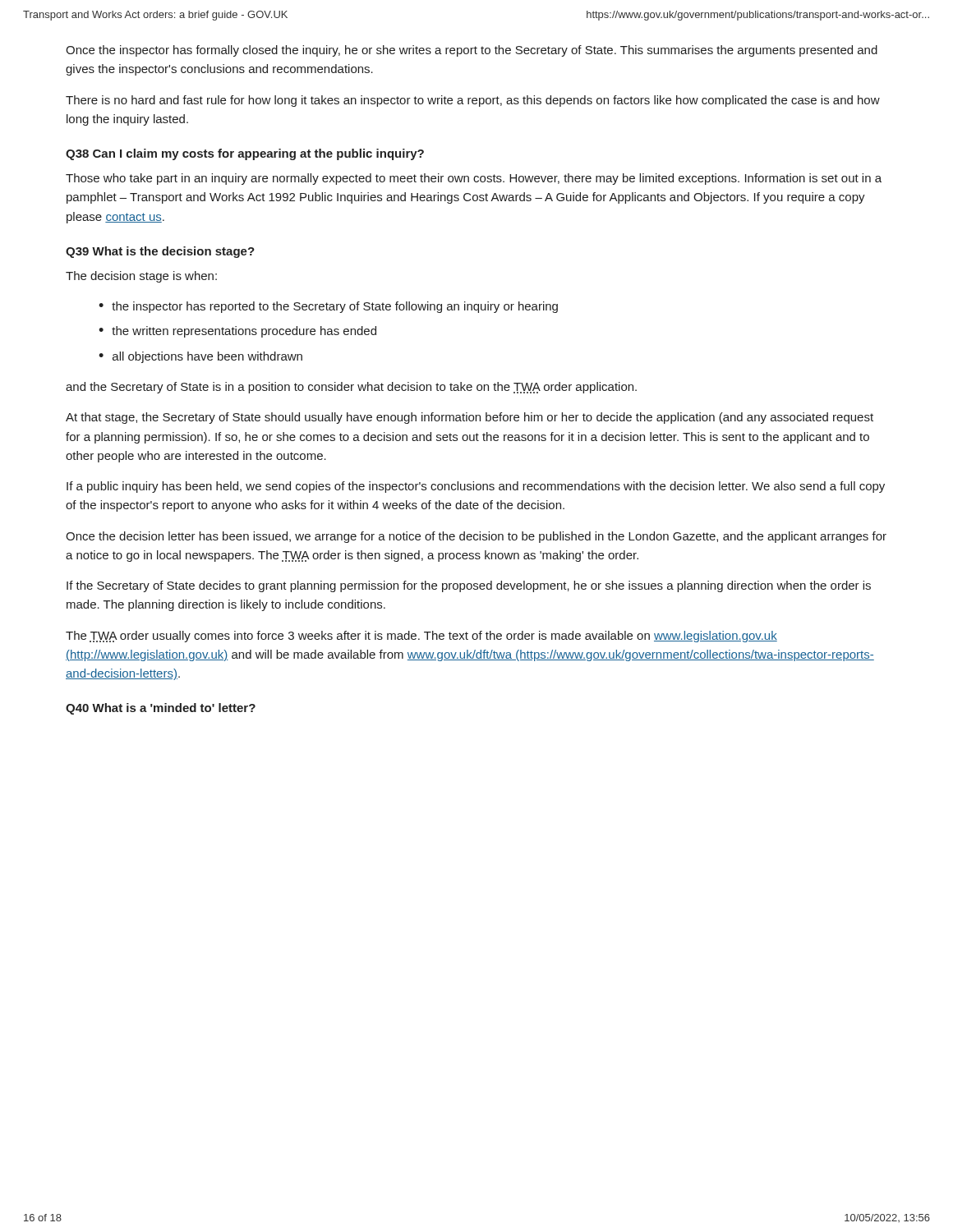Image resolution: width=953 pixels, height=1232 pixels.
Task: Navigate to the block starting "Once the inspector has"
Action: [x=472, y=59]
